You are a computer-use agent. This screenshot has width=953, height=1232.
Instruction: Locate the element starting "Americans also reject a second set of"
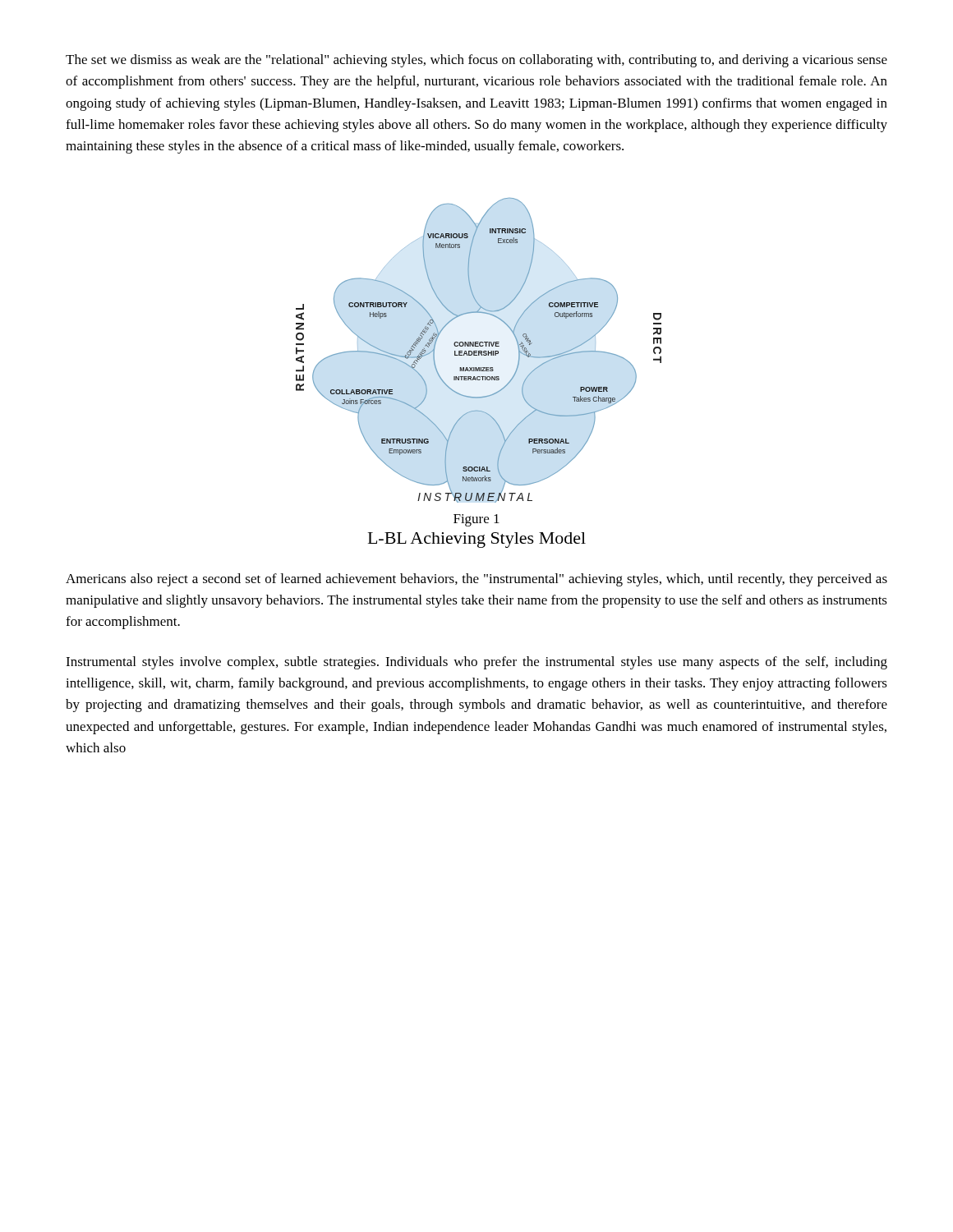tap(476, 600)
